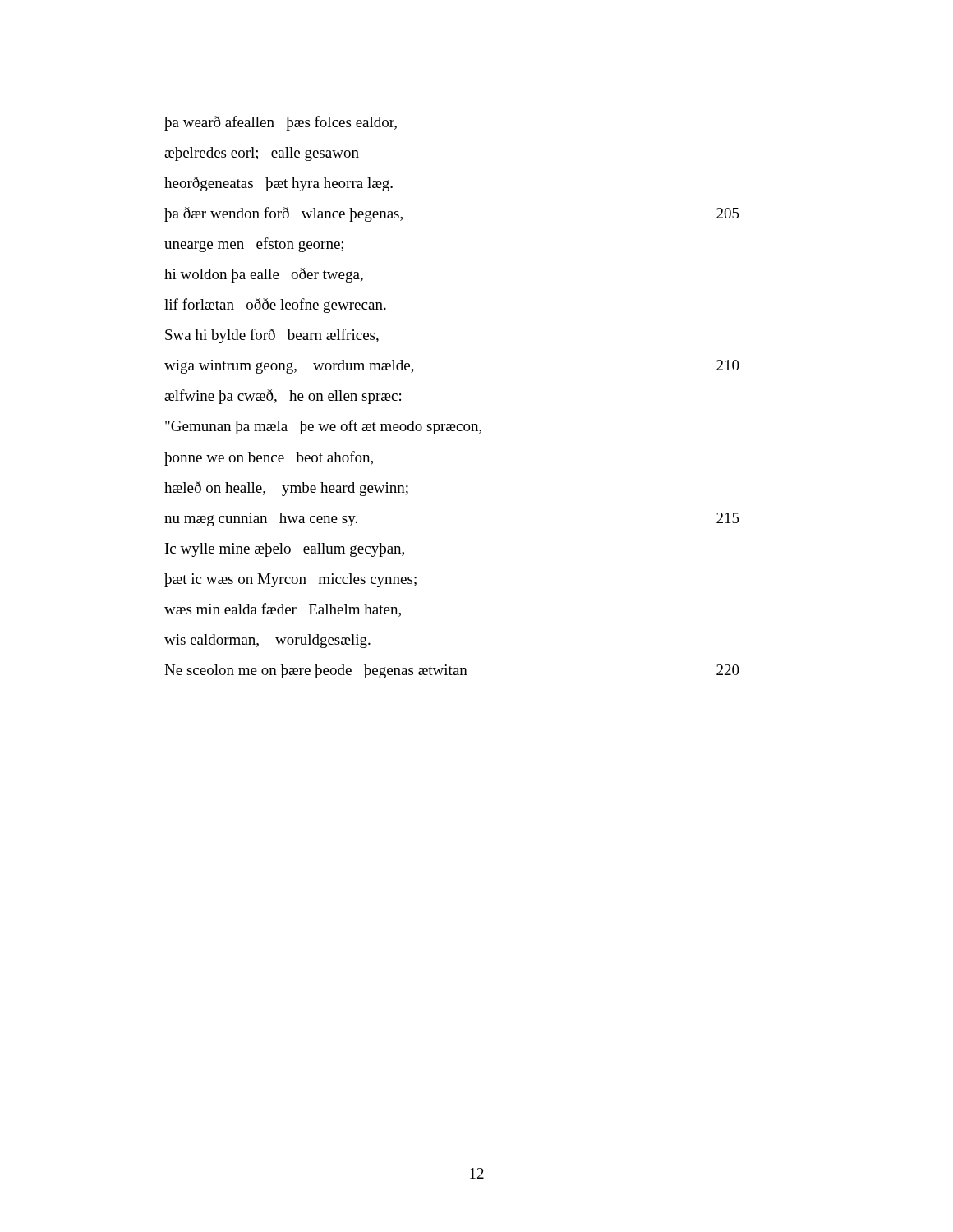The image size is (953, 1232).
Task: Where does it say "wis ealdorman, woruldgesælig."?
Action: pos(268,639)
